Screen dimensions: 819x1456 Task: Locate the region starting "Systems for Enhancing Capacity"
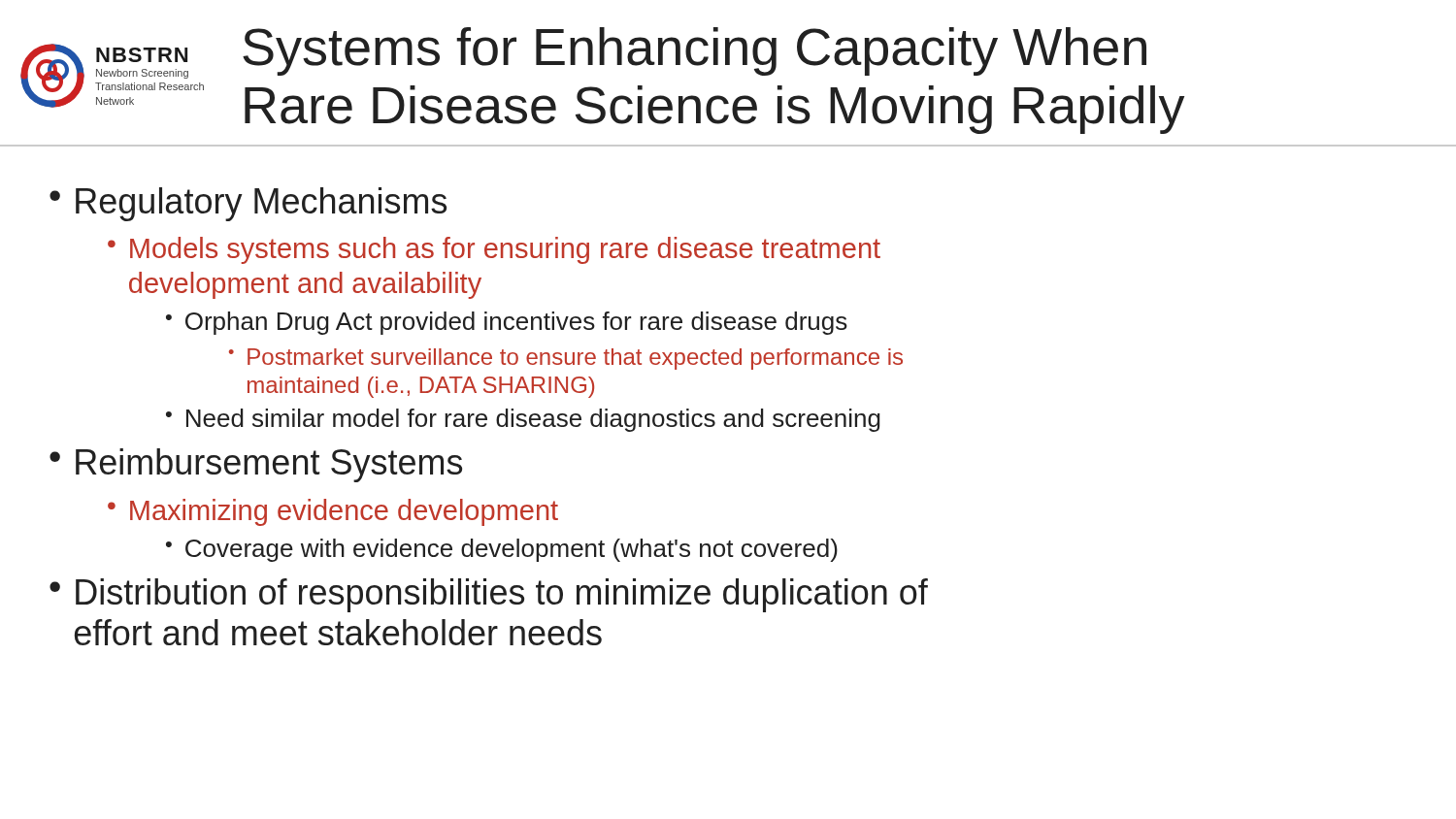click(x=713, y=76)
